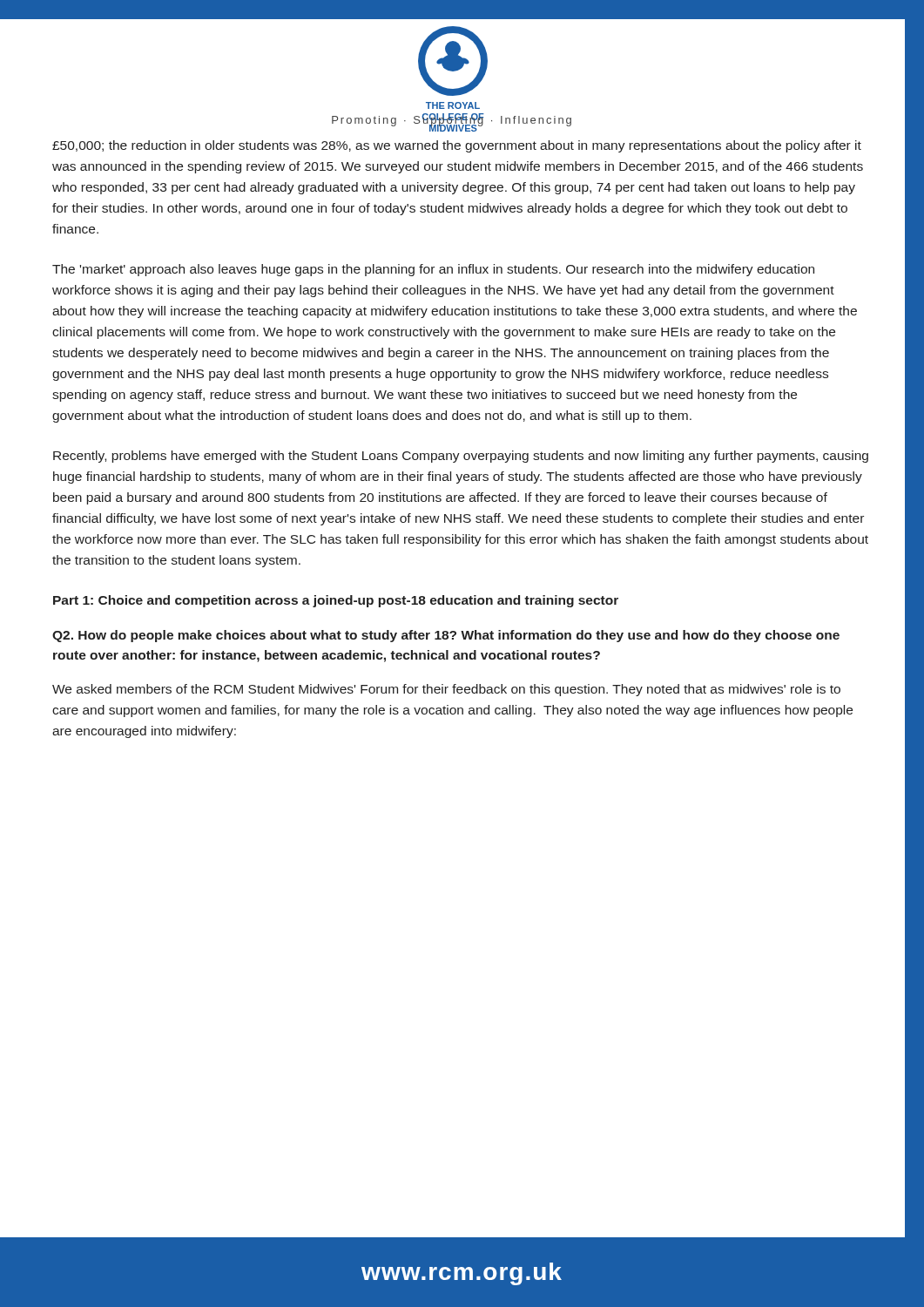Locate the element starting "Q2. How do people make choices about what"
The image size is (924, 1307).
click(446, 644)
